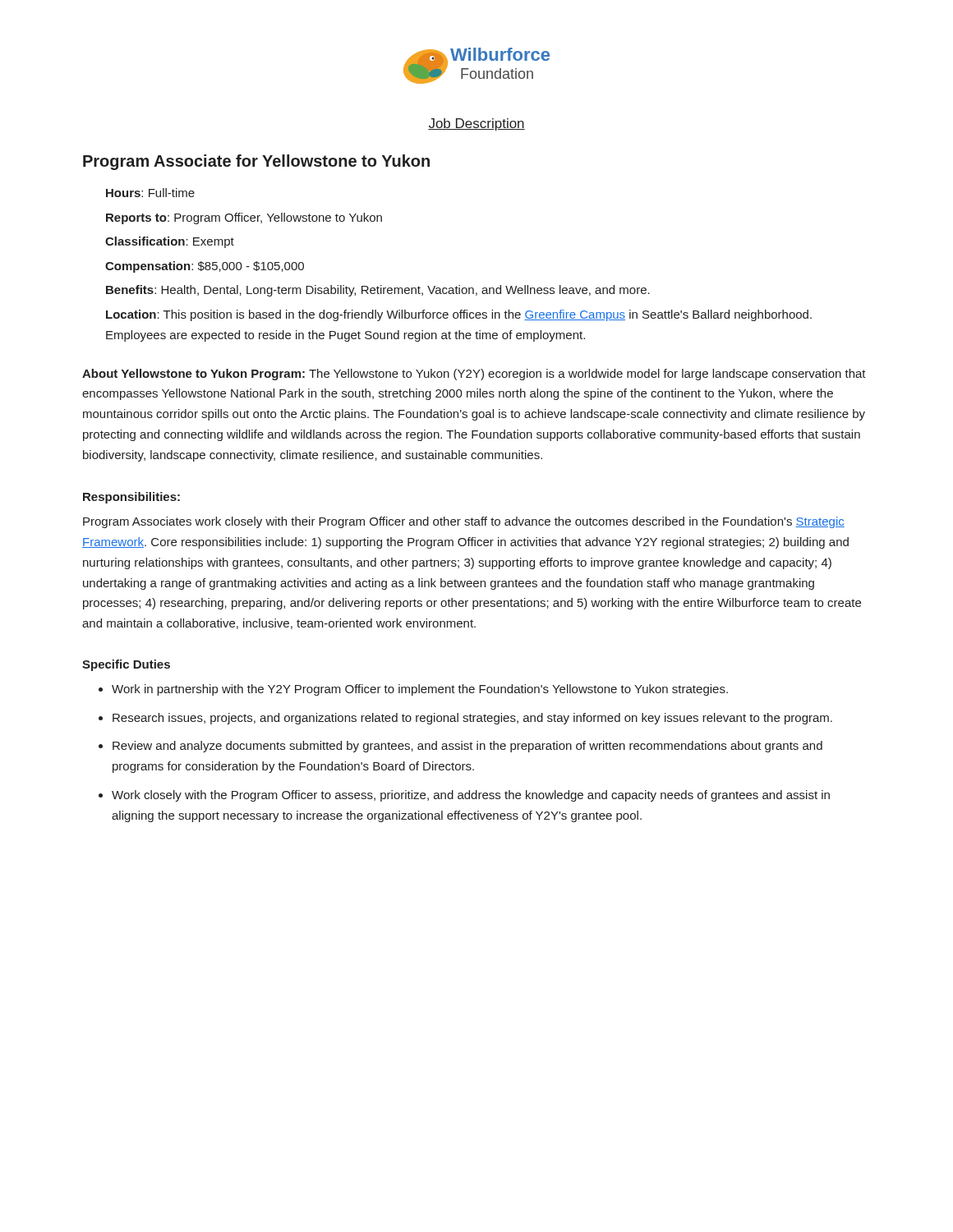
Task: Select the text block starting "Hours: Full-time"
Action: click(150, 193)
